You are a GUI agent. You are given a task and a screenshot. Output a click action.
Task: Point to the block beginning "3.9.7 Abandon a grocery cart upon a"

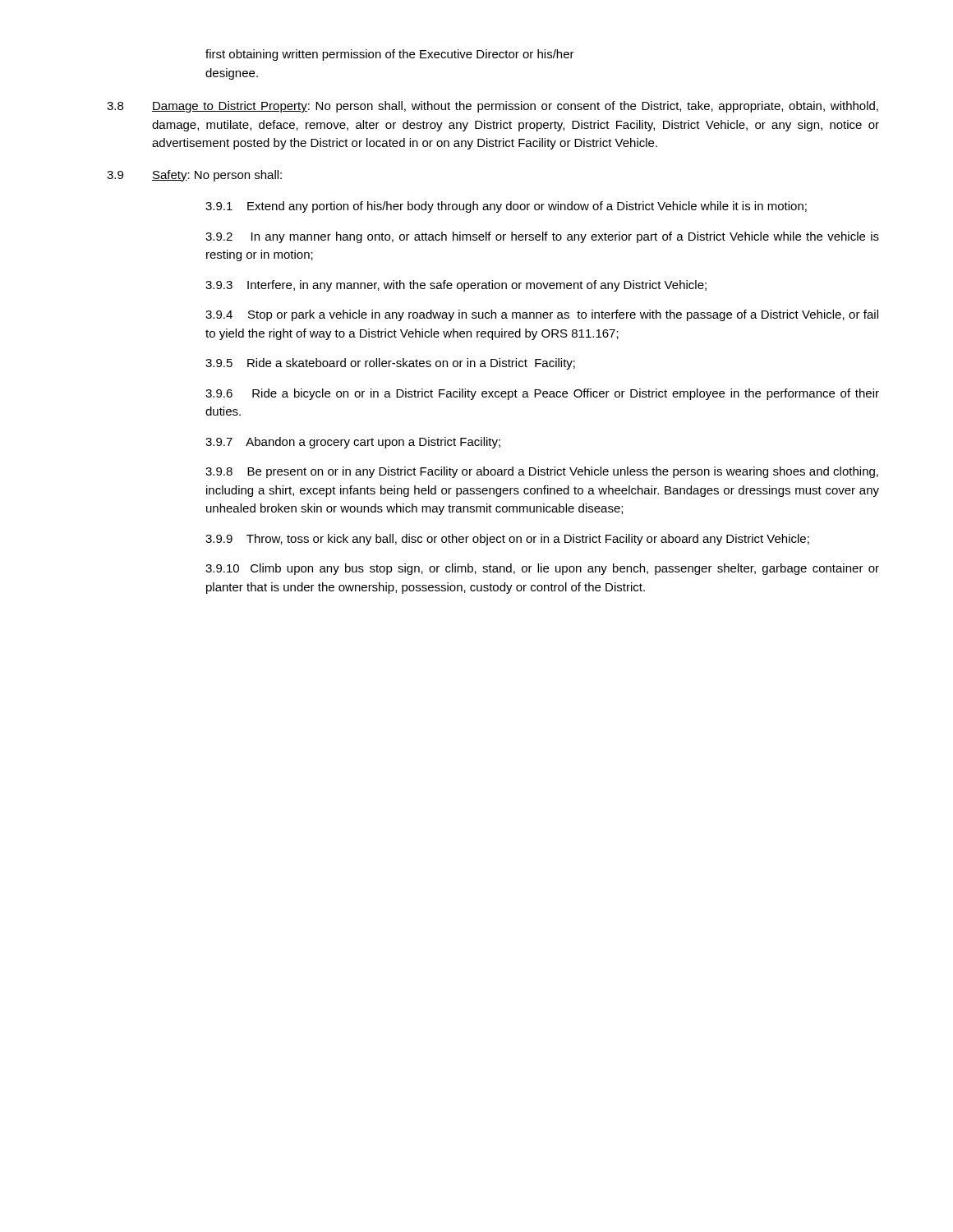pyautogui.click(x=353, y=441)
